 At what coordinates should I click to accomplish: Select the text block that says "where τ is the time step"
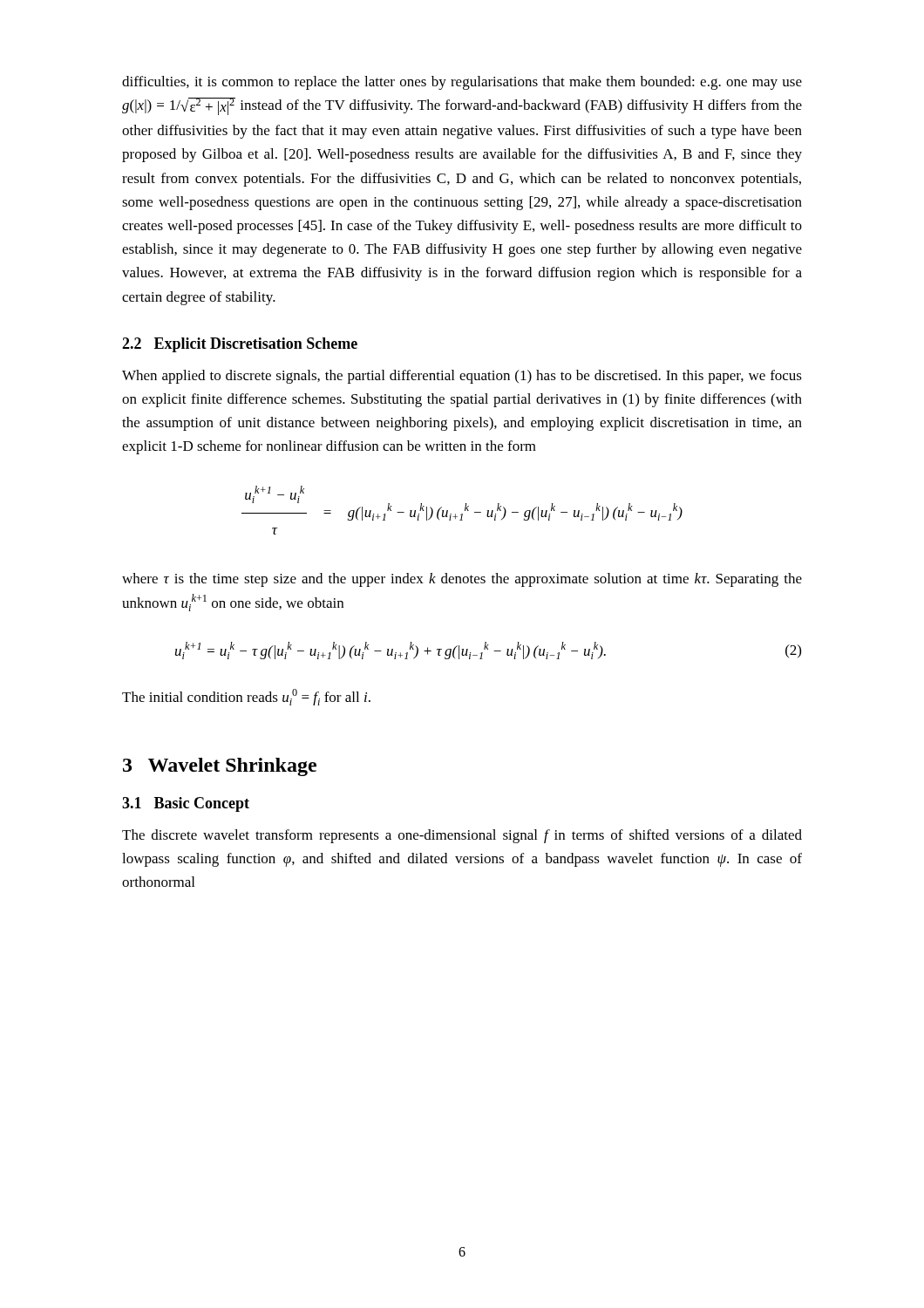pos(462,592)
